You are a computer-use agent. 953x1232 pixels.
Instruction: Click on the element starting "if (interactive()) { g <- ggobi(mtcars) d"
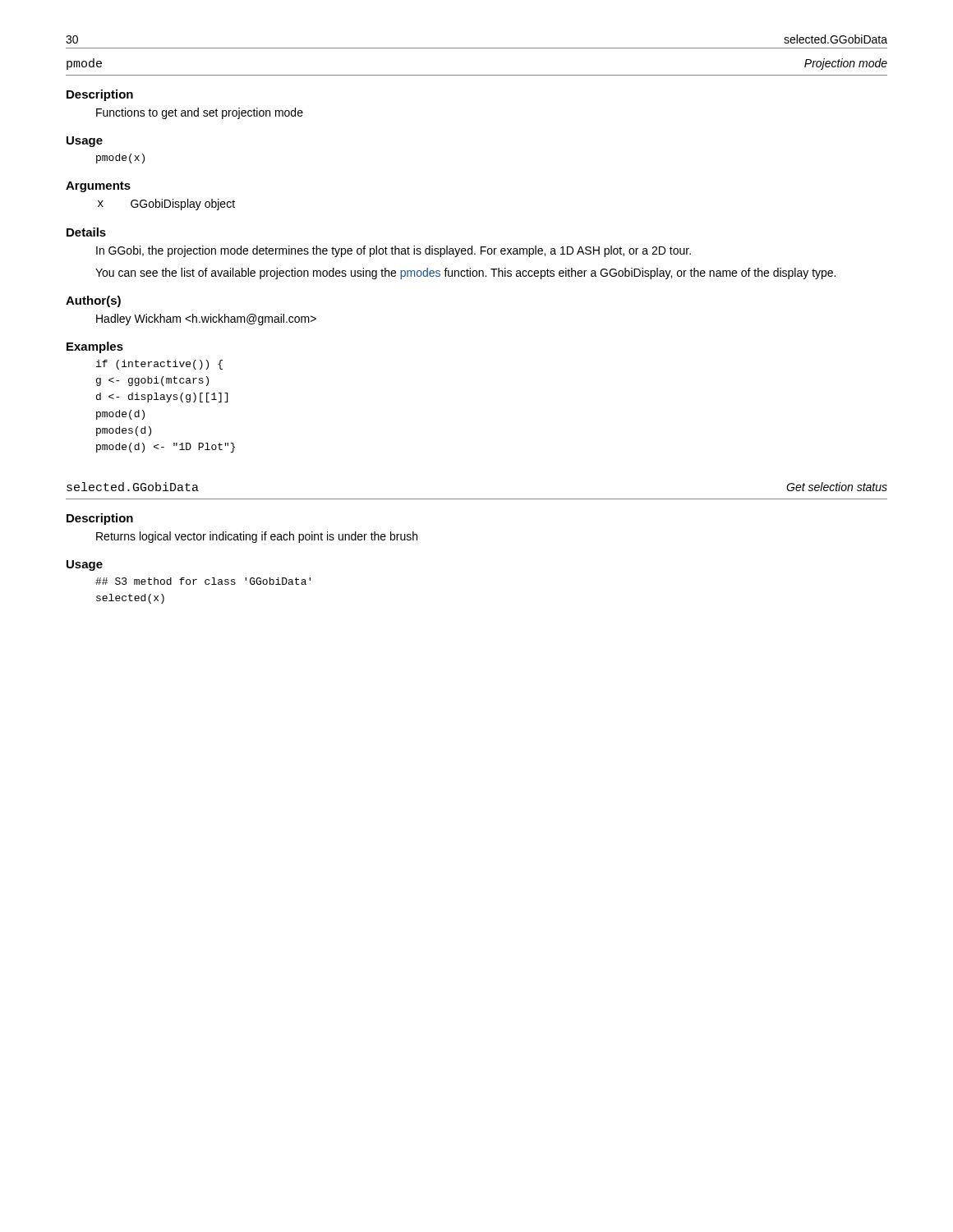[x=166, y=406]
